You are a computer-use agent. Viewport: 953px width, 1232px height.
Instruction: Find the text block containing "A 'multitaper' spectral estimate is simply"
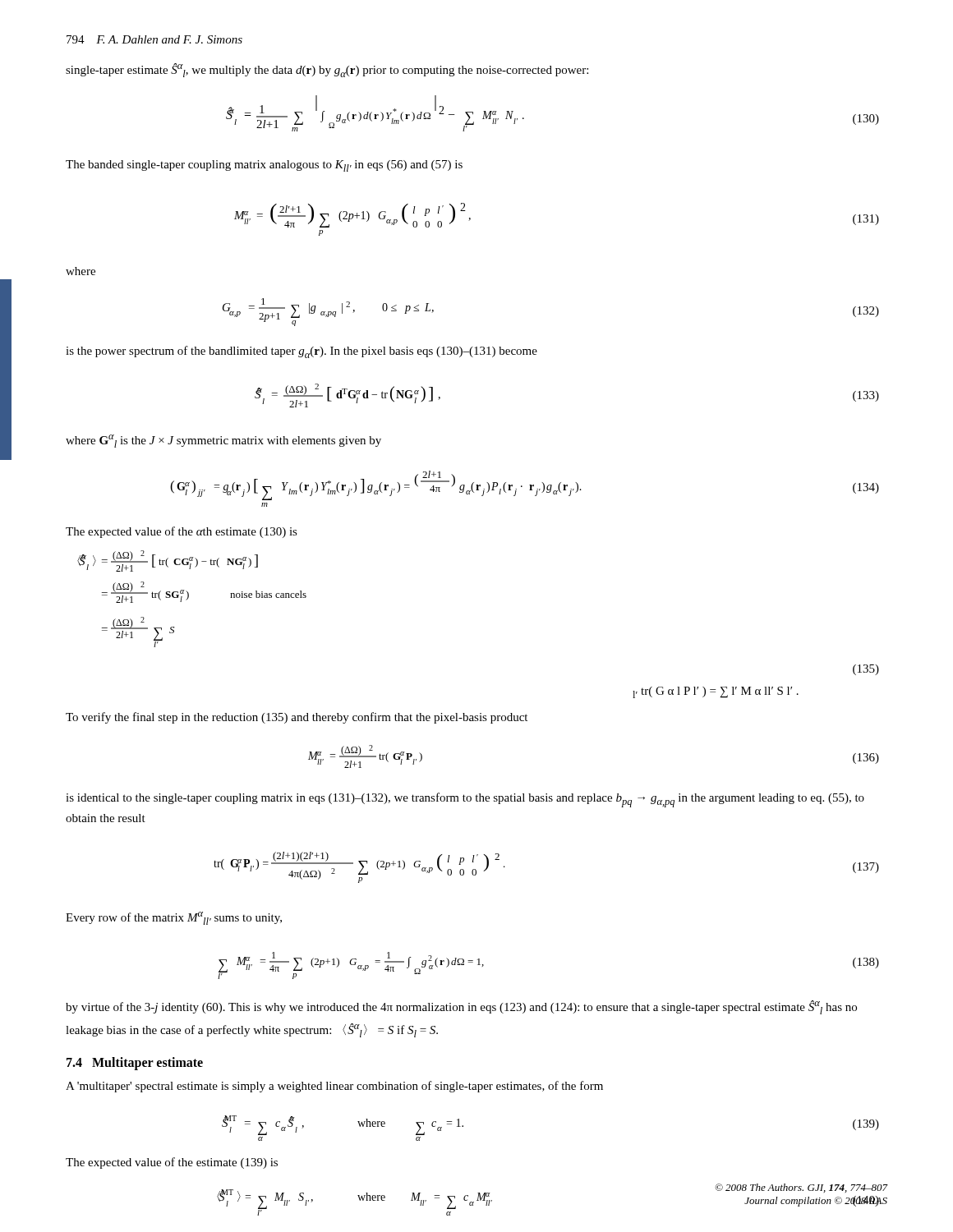click(x=335, y=1086)
